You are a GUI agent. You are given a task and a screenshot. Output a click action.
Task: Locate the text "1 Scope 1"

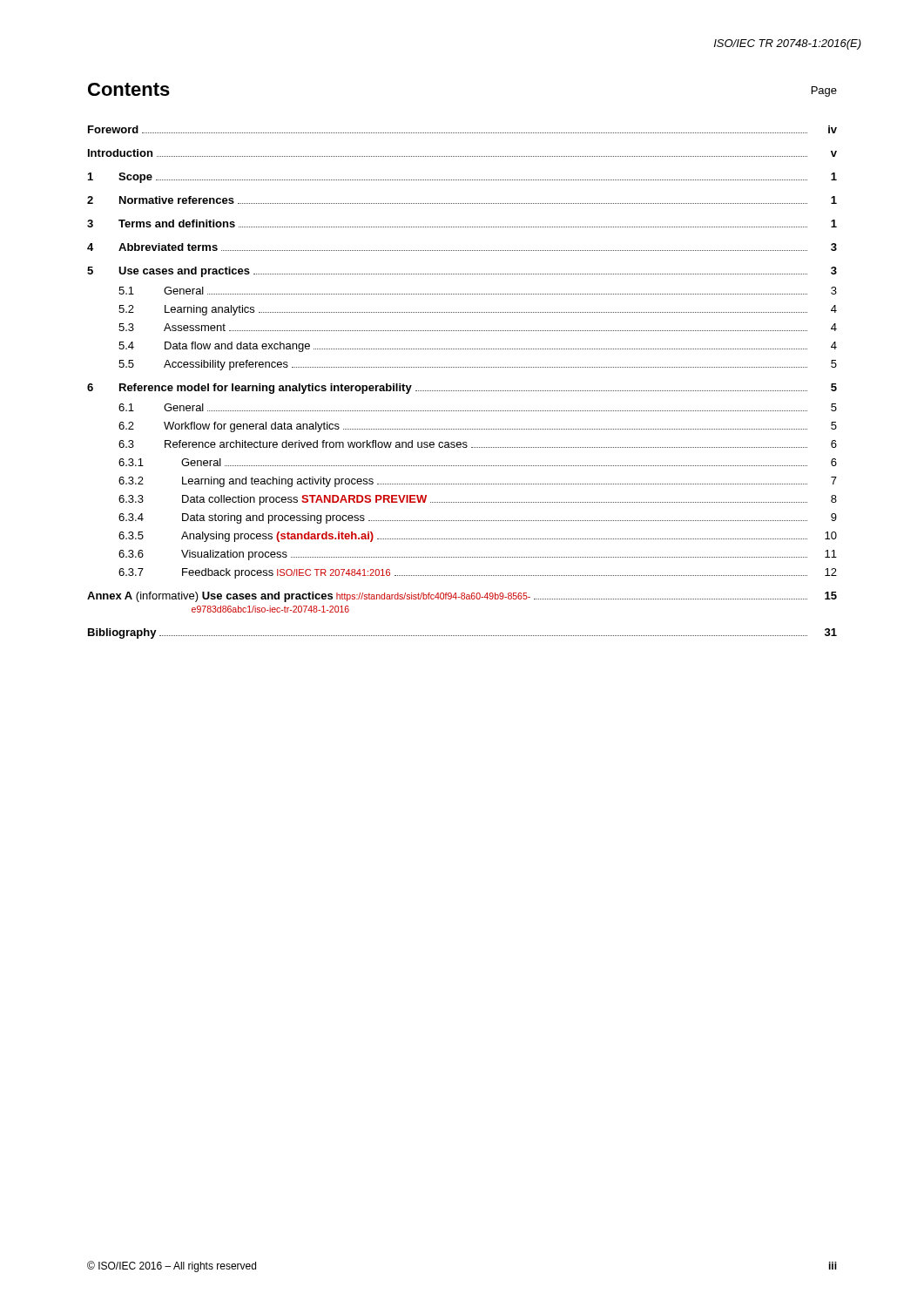(x=462, y=176)
